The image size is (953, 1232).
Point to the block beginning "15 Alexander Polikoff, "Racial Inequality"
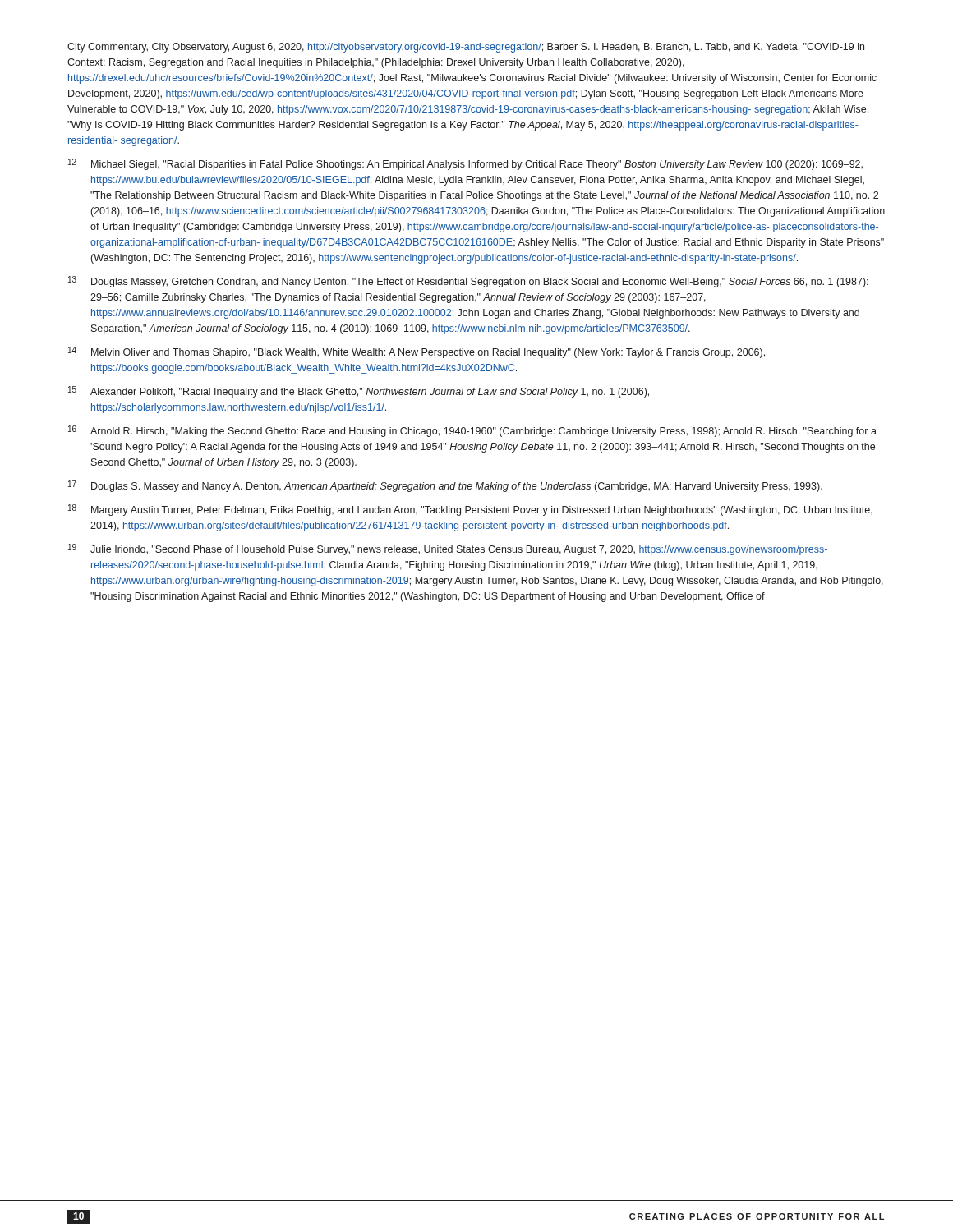pos(476,400)
